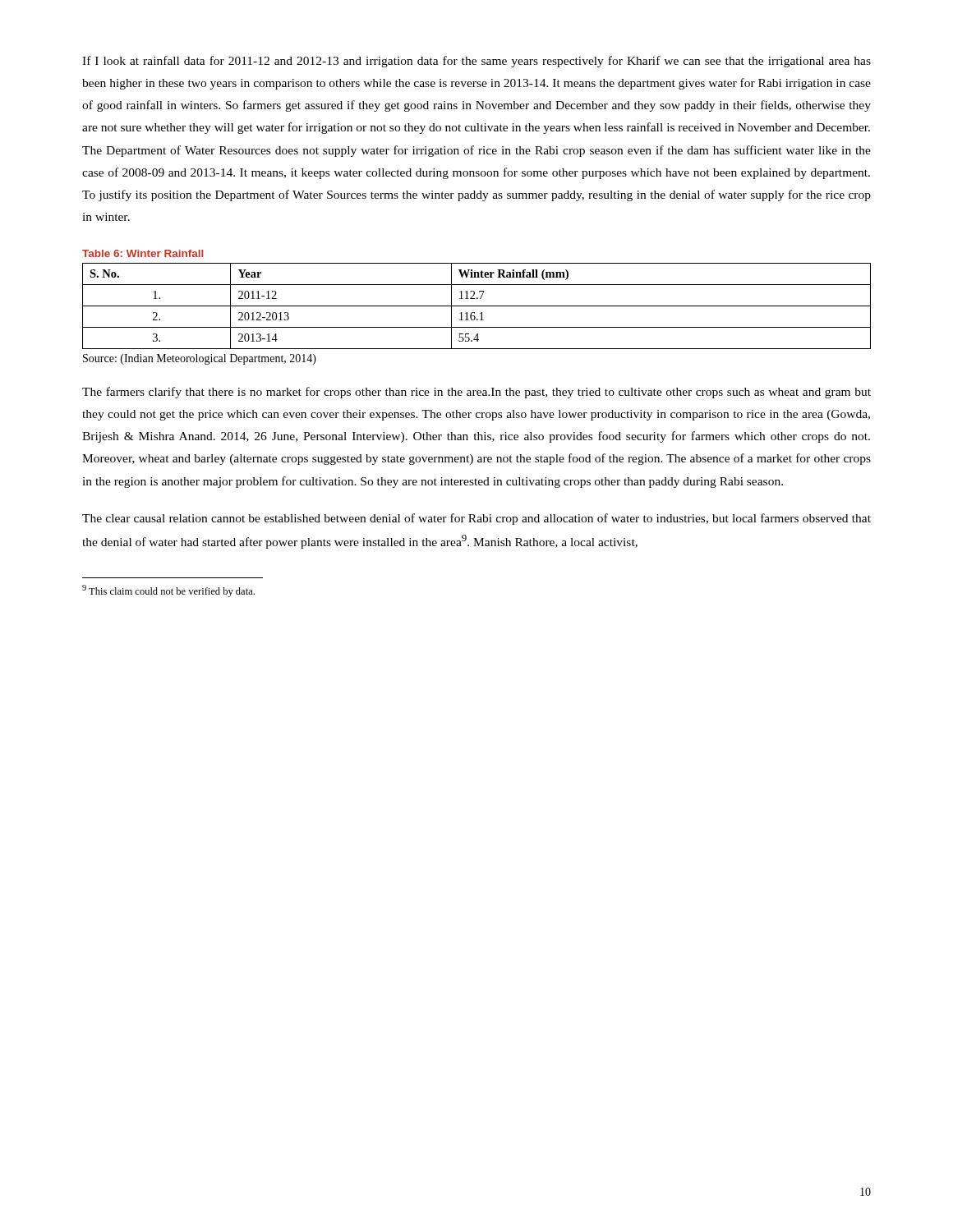Locate the passage starting "9 This claim could"
Viewport: 953px width, 1232px height.
tap(169, 590)
